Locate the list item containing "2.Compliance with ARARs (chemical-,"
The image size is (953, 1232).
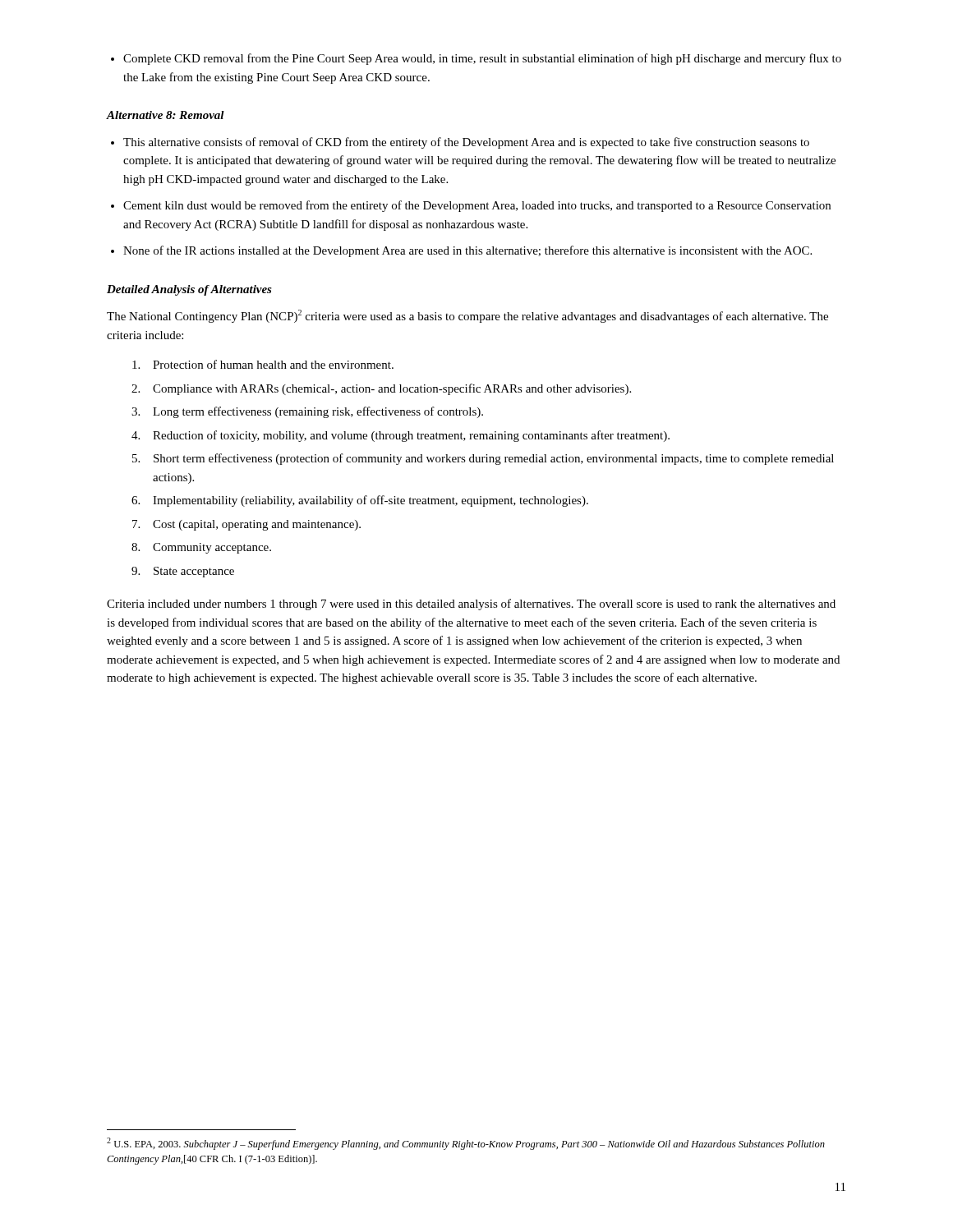coord(489,388)
